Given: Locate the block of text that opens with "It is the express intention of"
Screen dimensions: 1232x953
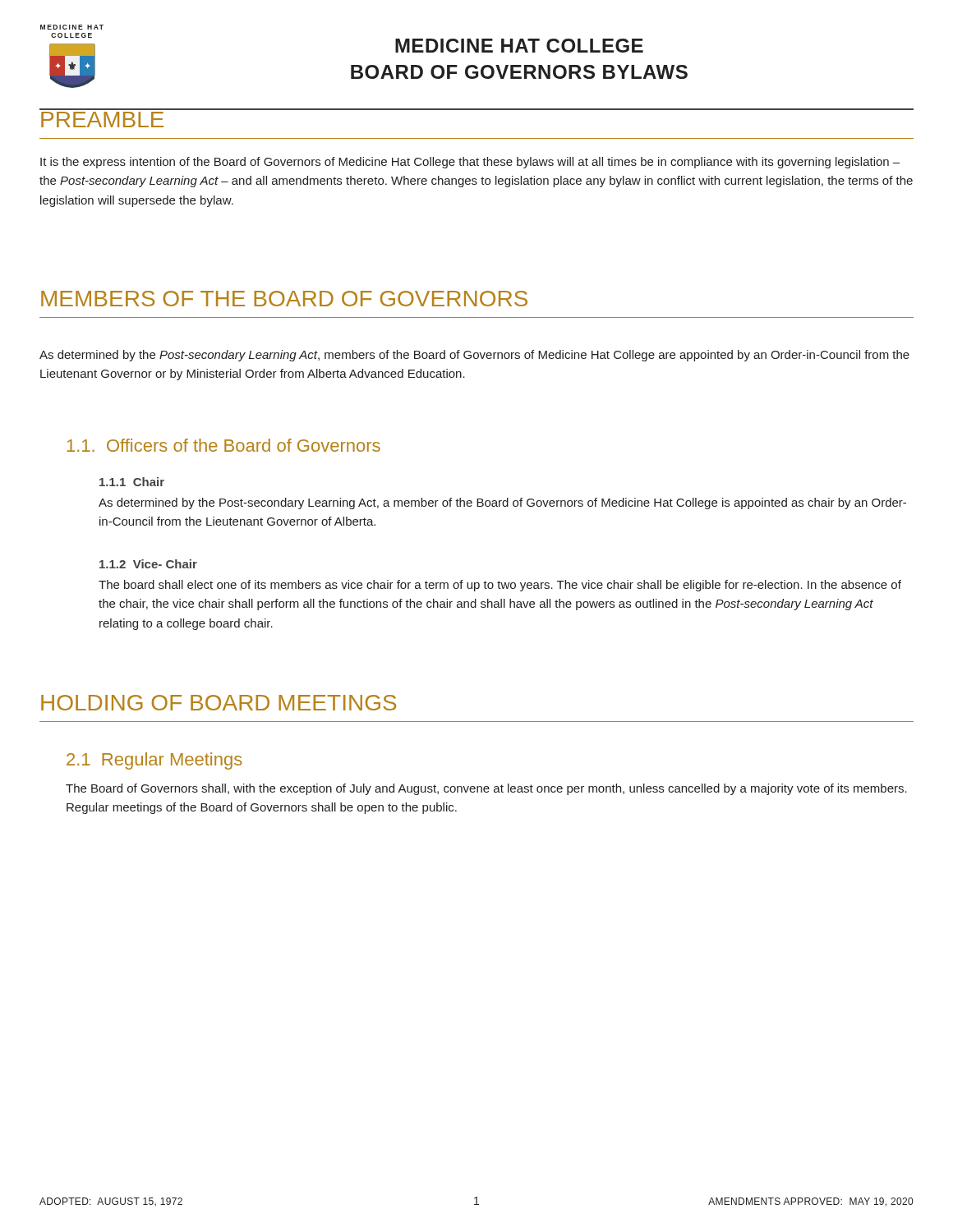Looking at the screenshot, I should pyautogui.click(x=476, y=181).
